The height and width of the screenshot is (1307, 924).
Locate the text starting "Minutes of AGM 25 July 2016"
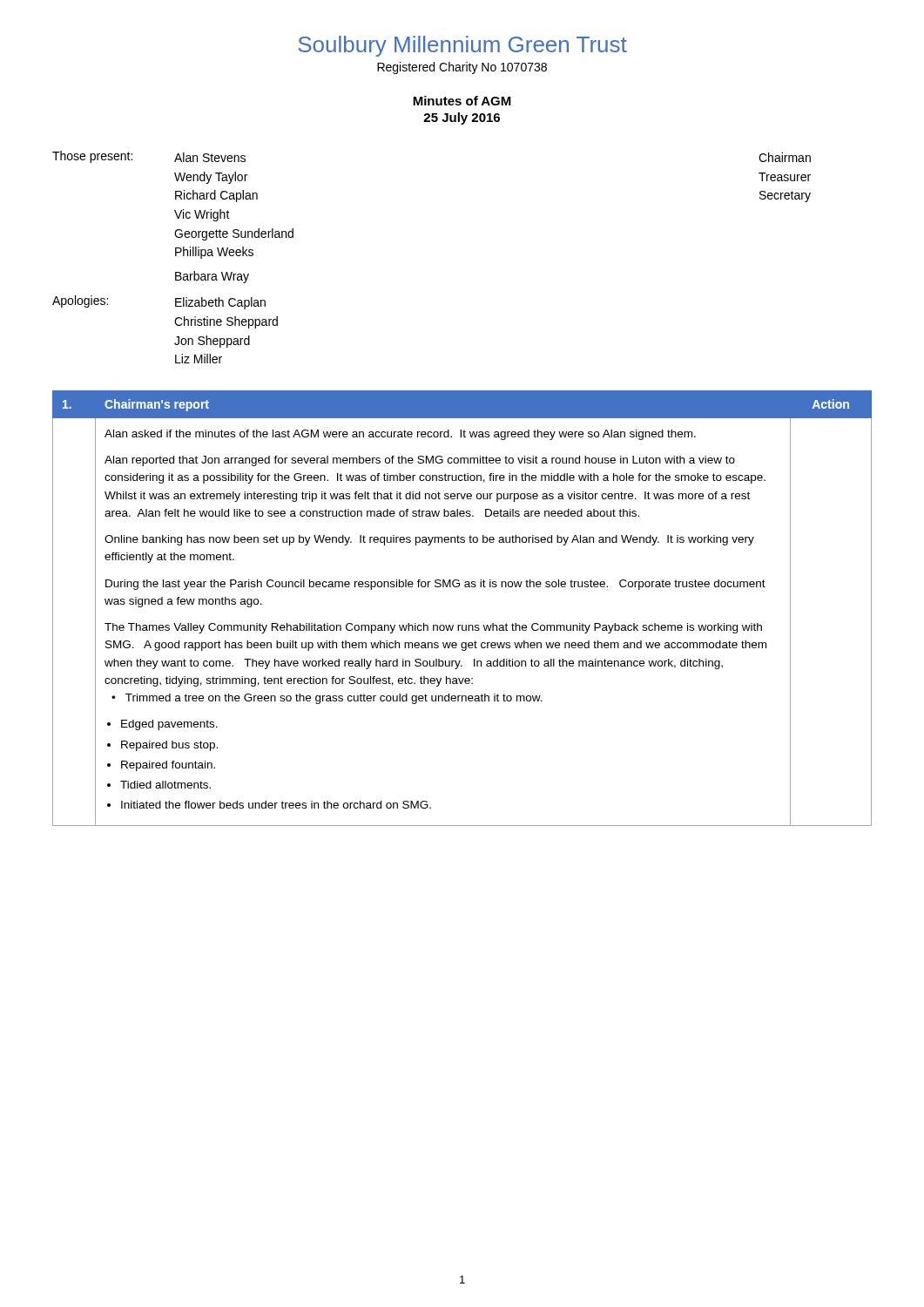point(462,109)
